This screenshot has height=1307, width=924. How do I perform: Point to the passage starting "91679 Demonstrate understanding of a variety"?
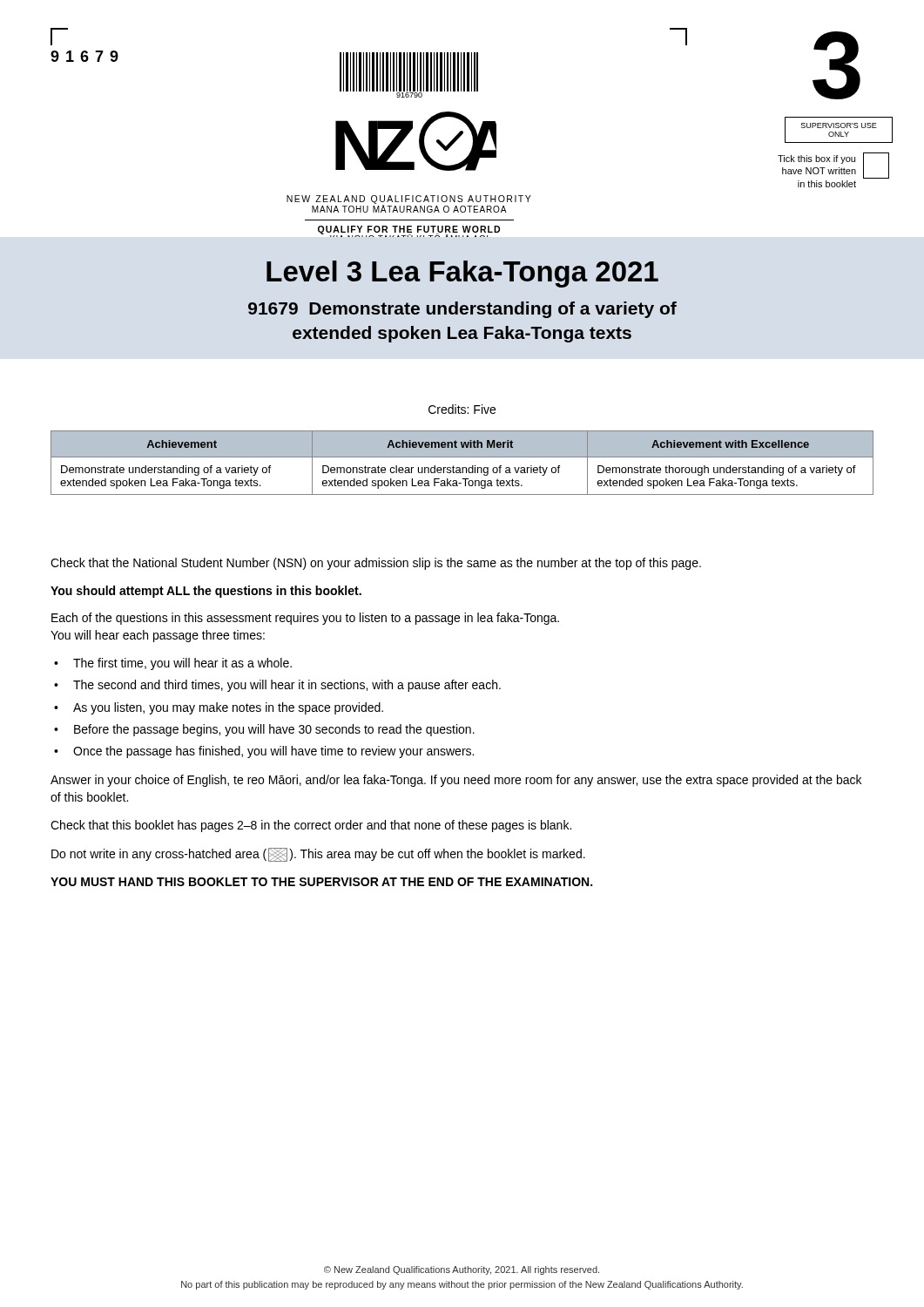click(462, 320)
